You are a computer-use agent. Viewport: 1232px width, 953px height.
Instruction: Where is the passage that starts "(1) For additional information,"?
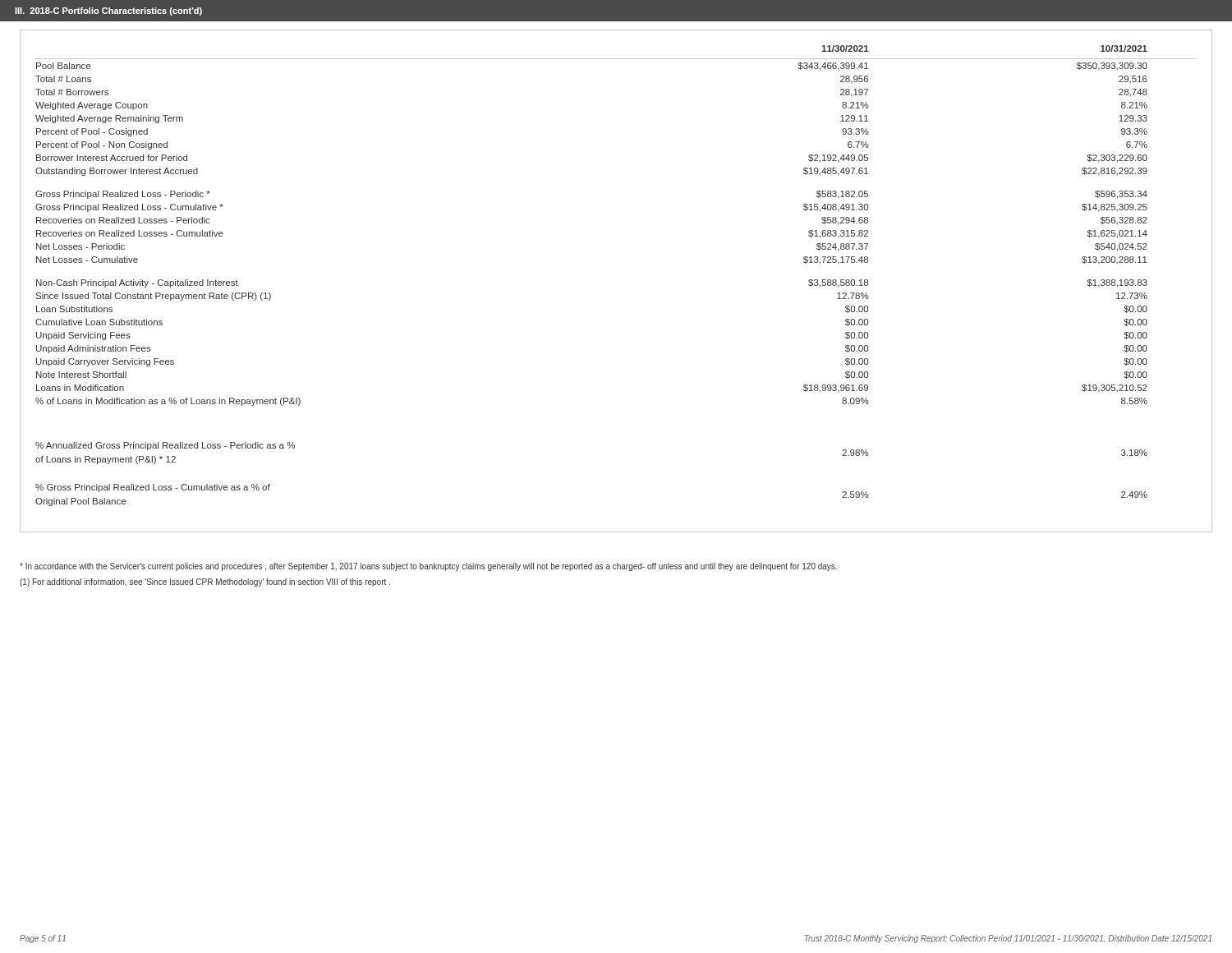point(205,582)
